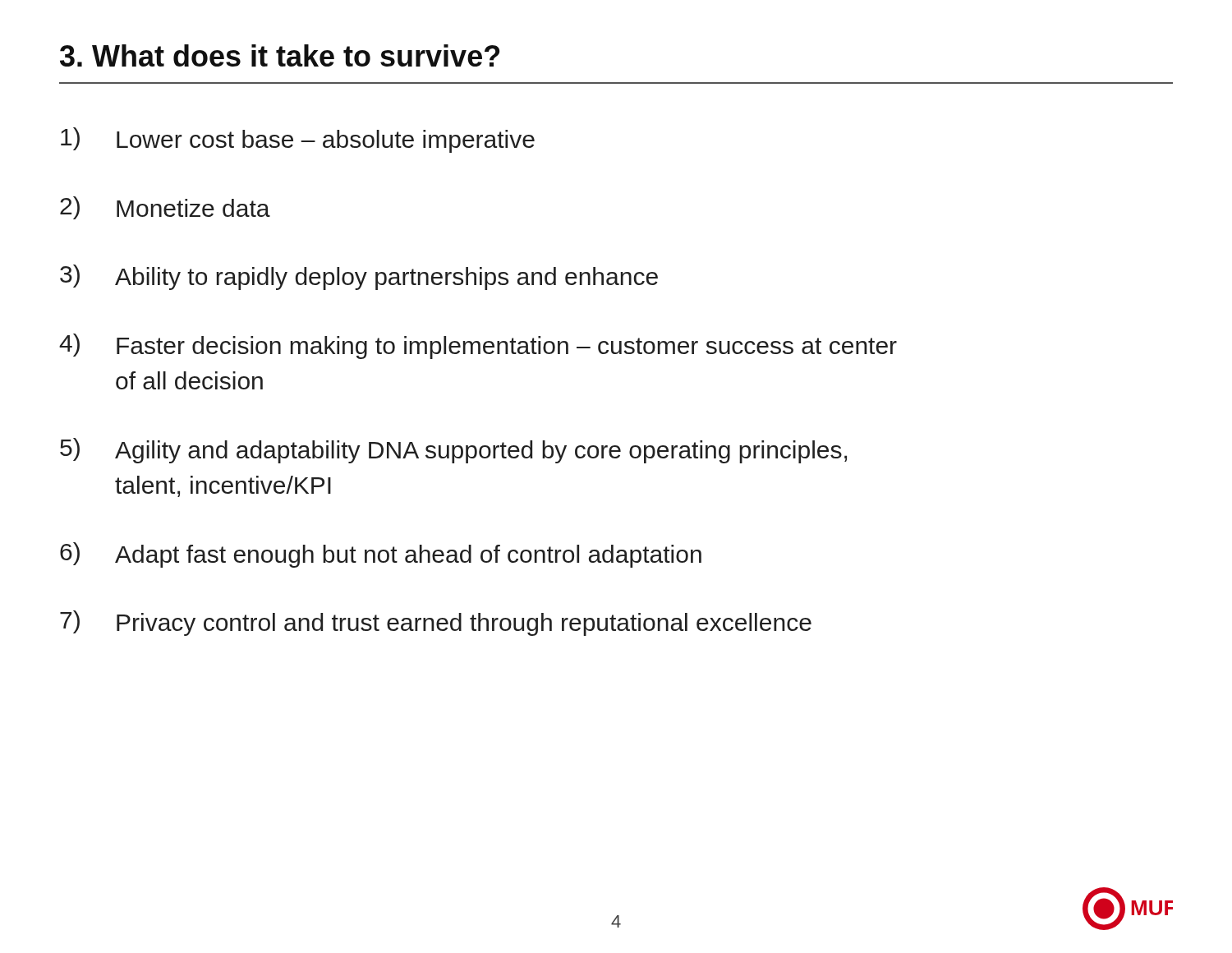Image resolution: width=1232 pixels, height=953 pixels.
Task: Find the list item that says "6) Adapt fast enough but not ahead"
Action: pos(381,554)
